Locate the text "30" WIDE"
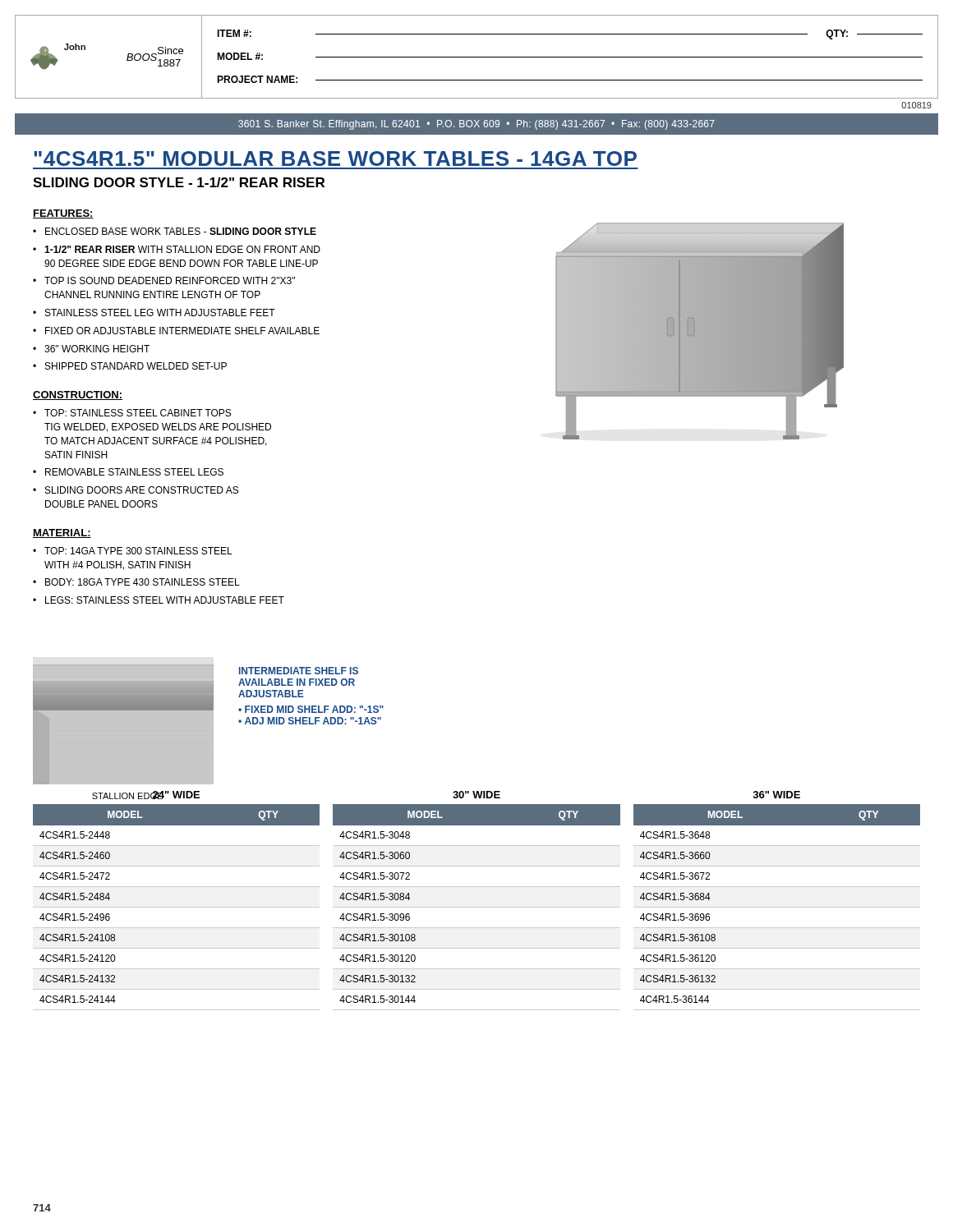This screenshot has width=953, height=1232. coord(476,795)
